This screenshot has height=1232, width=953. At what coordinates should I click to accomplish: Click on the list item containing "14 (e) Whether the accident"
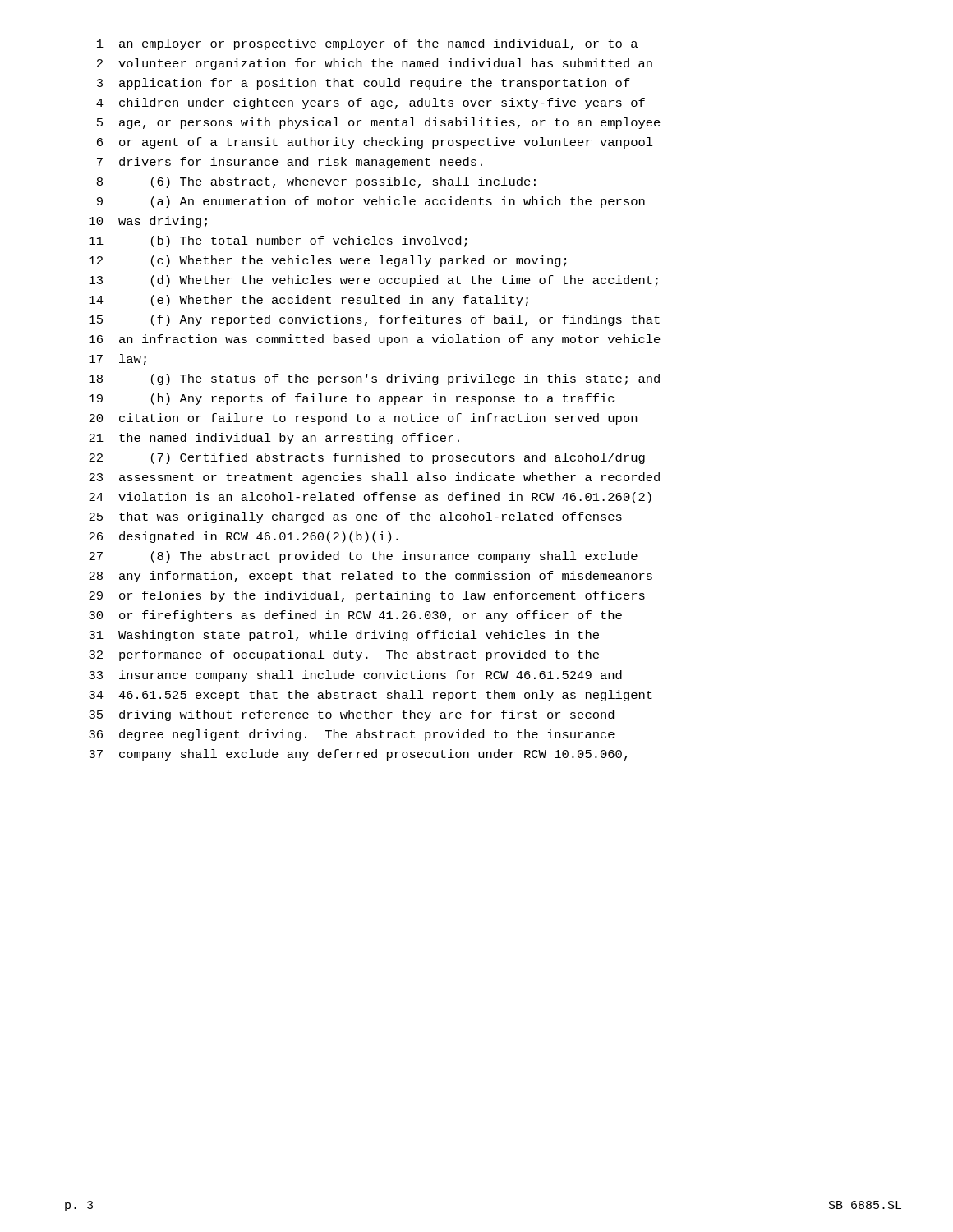pyautogui.click(x=483, y=301)
